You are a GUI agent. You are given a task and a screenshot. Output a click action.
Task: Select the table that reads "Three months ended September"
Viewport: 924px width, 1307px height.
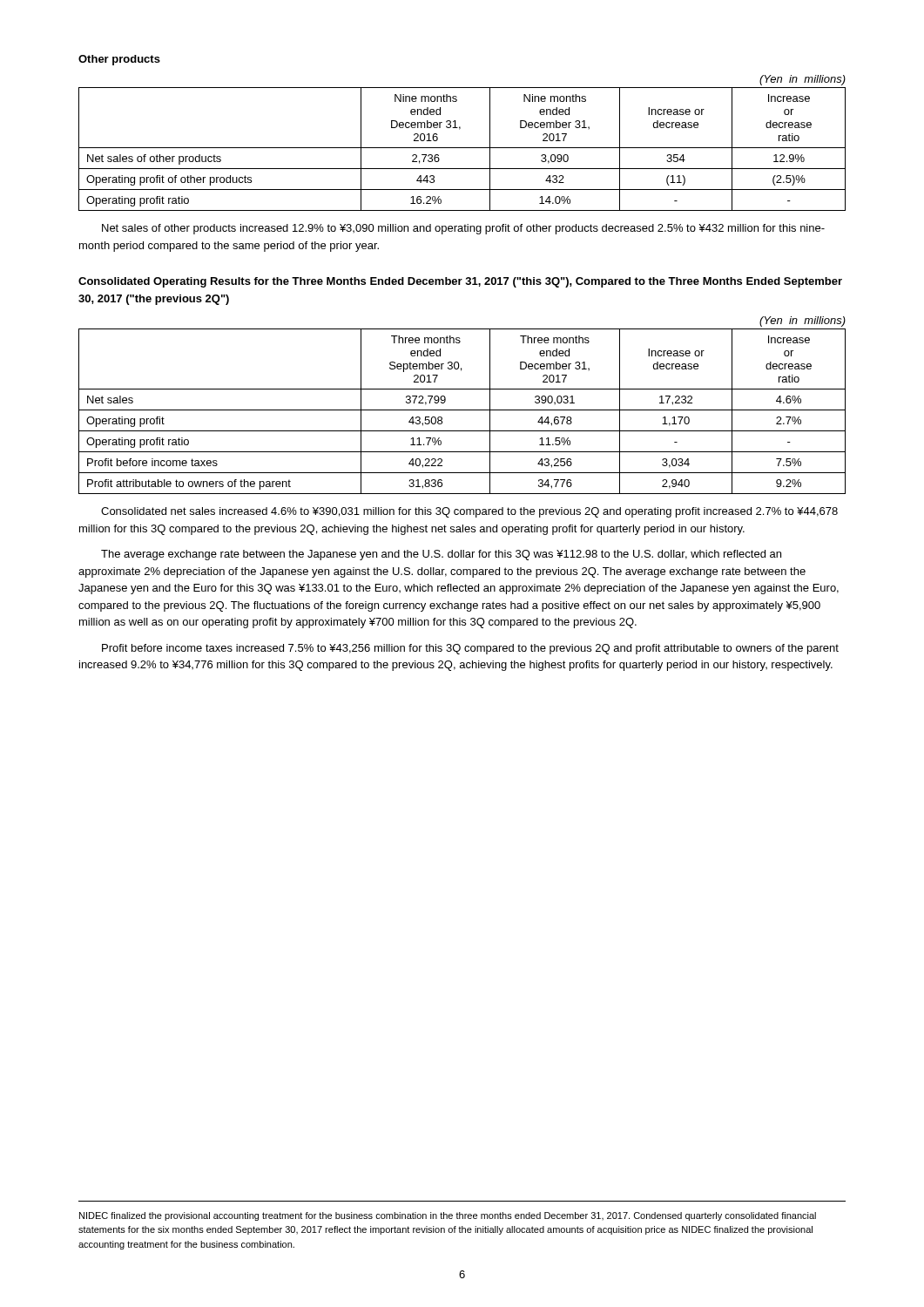click(x=462, y=411)
